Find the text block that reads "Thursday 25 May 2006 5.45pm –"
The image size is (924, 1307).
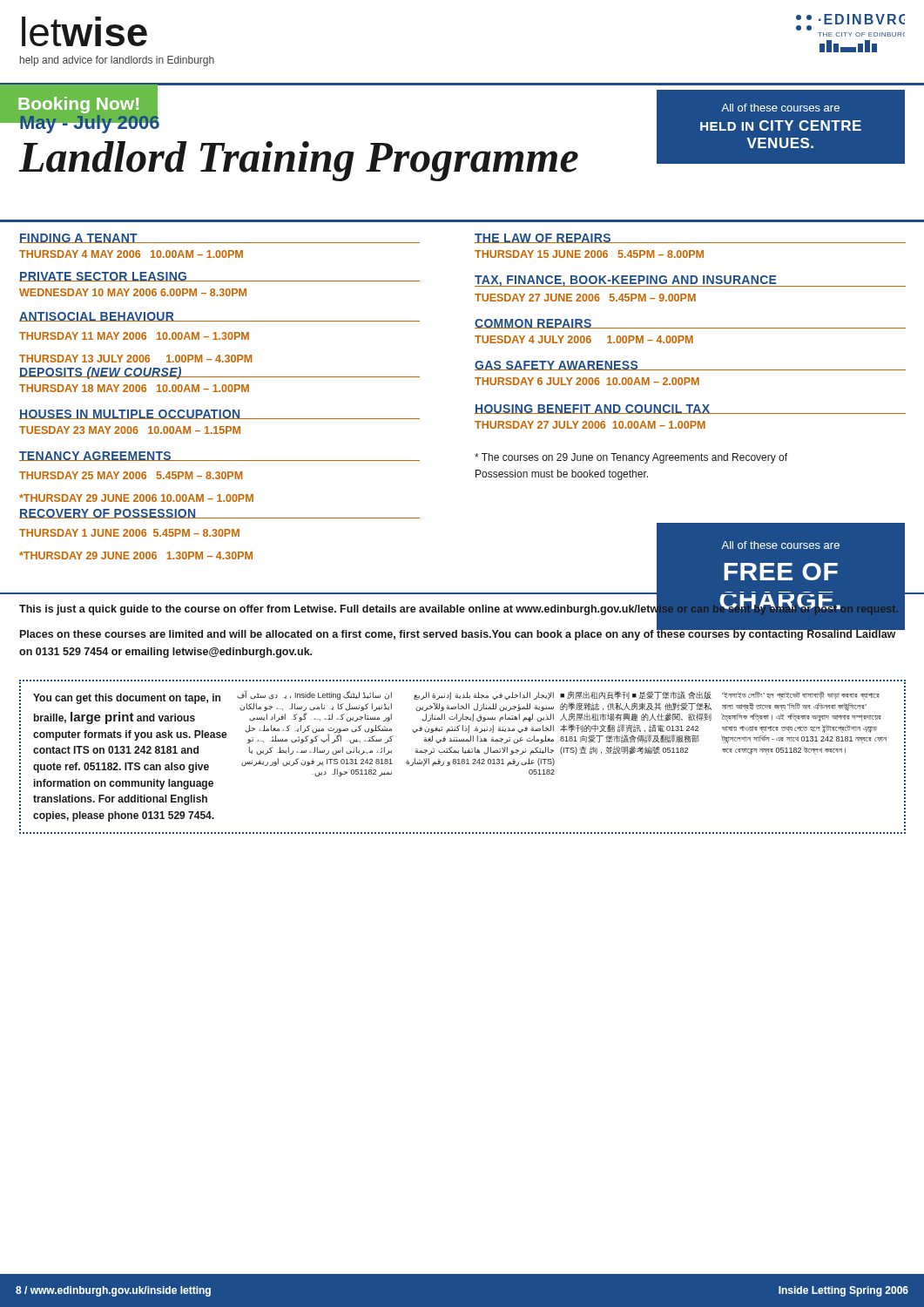tap(137, 487)
